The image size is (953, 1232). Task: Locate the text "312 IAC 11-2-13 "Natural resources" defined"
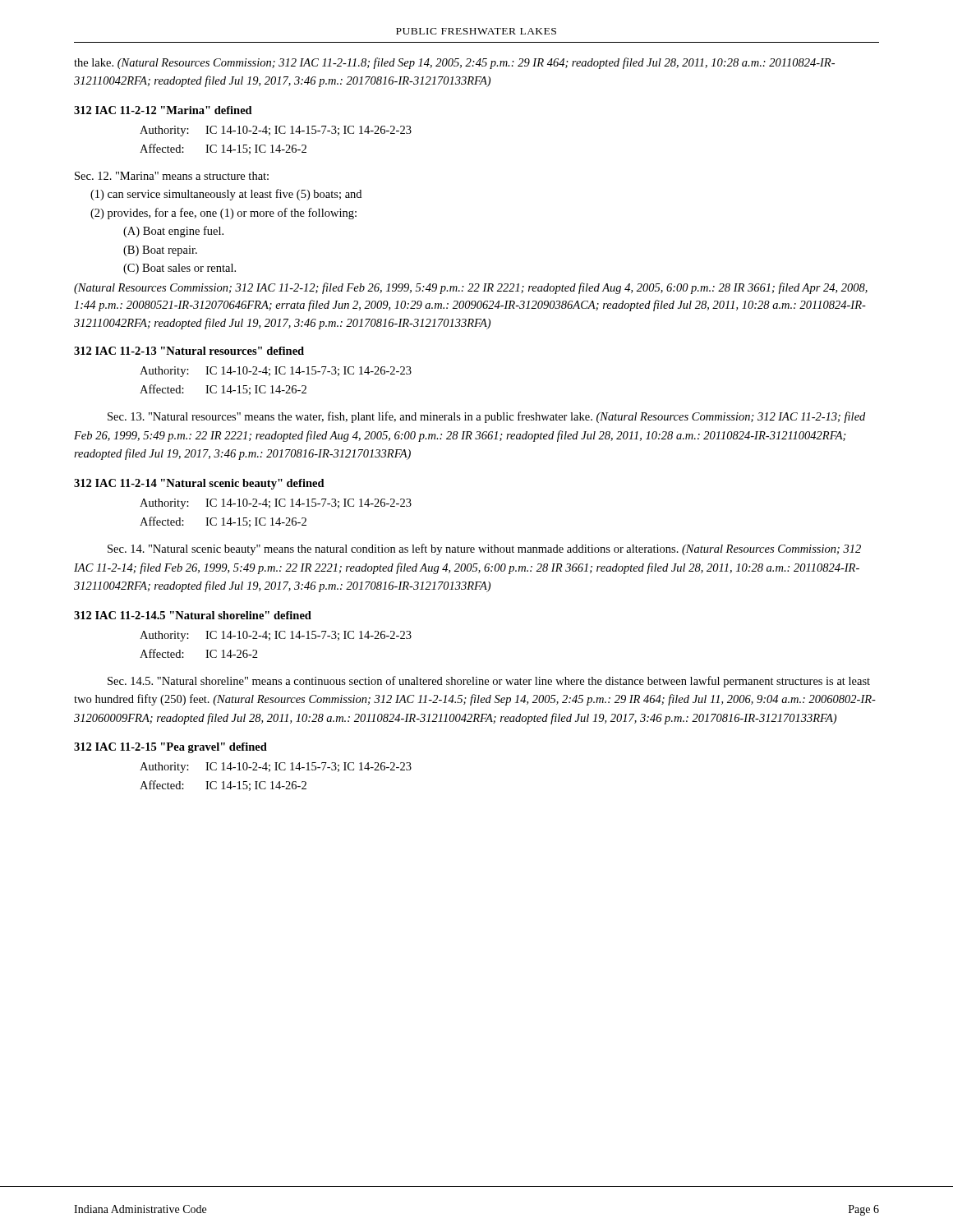click(189, 351)
